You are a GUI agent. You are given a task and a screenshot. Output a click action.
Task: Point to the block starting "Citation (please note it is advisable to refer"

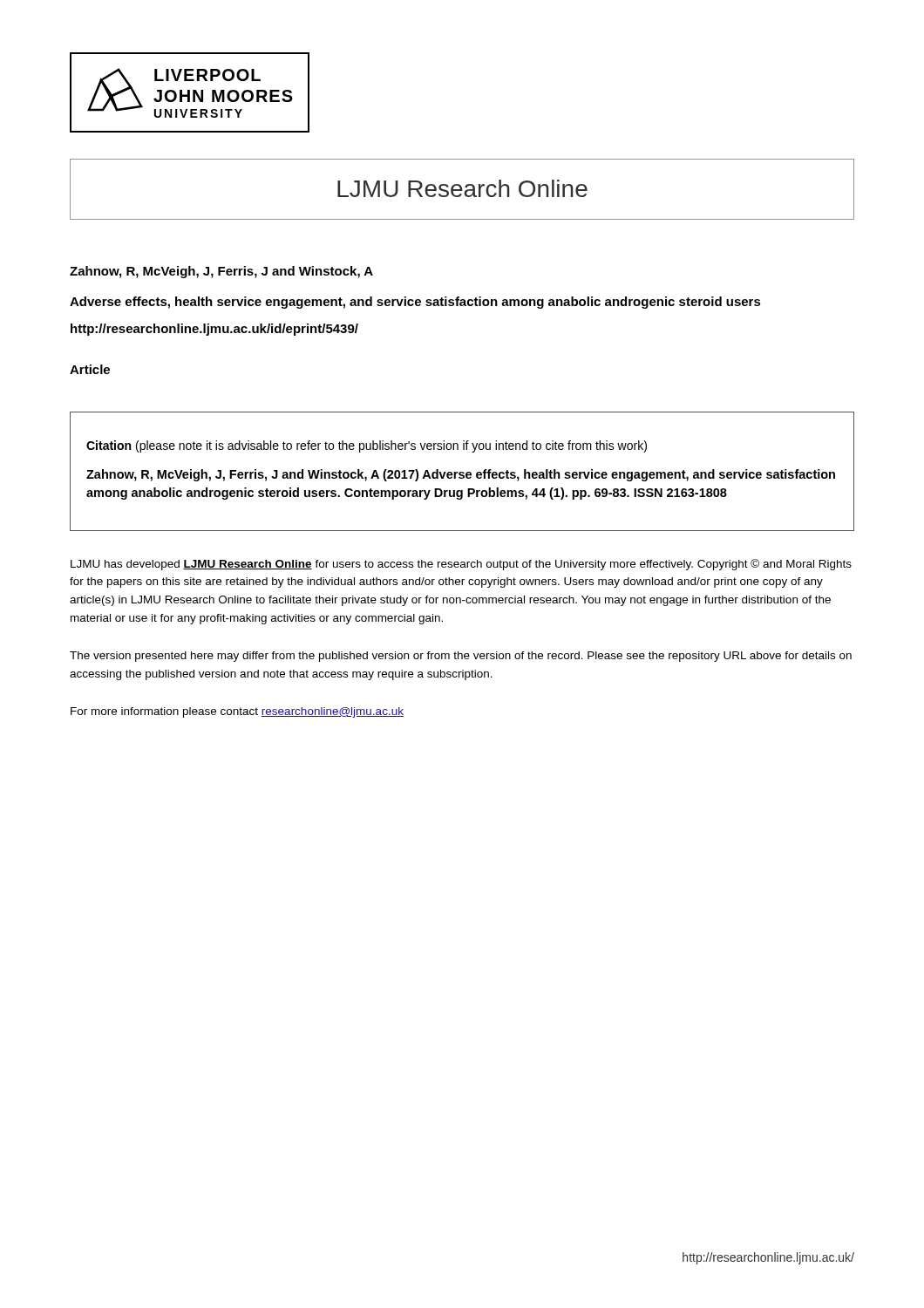(462, 471)
